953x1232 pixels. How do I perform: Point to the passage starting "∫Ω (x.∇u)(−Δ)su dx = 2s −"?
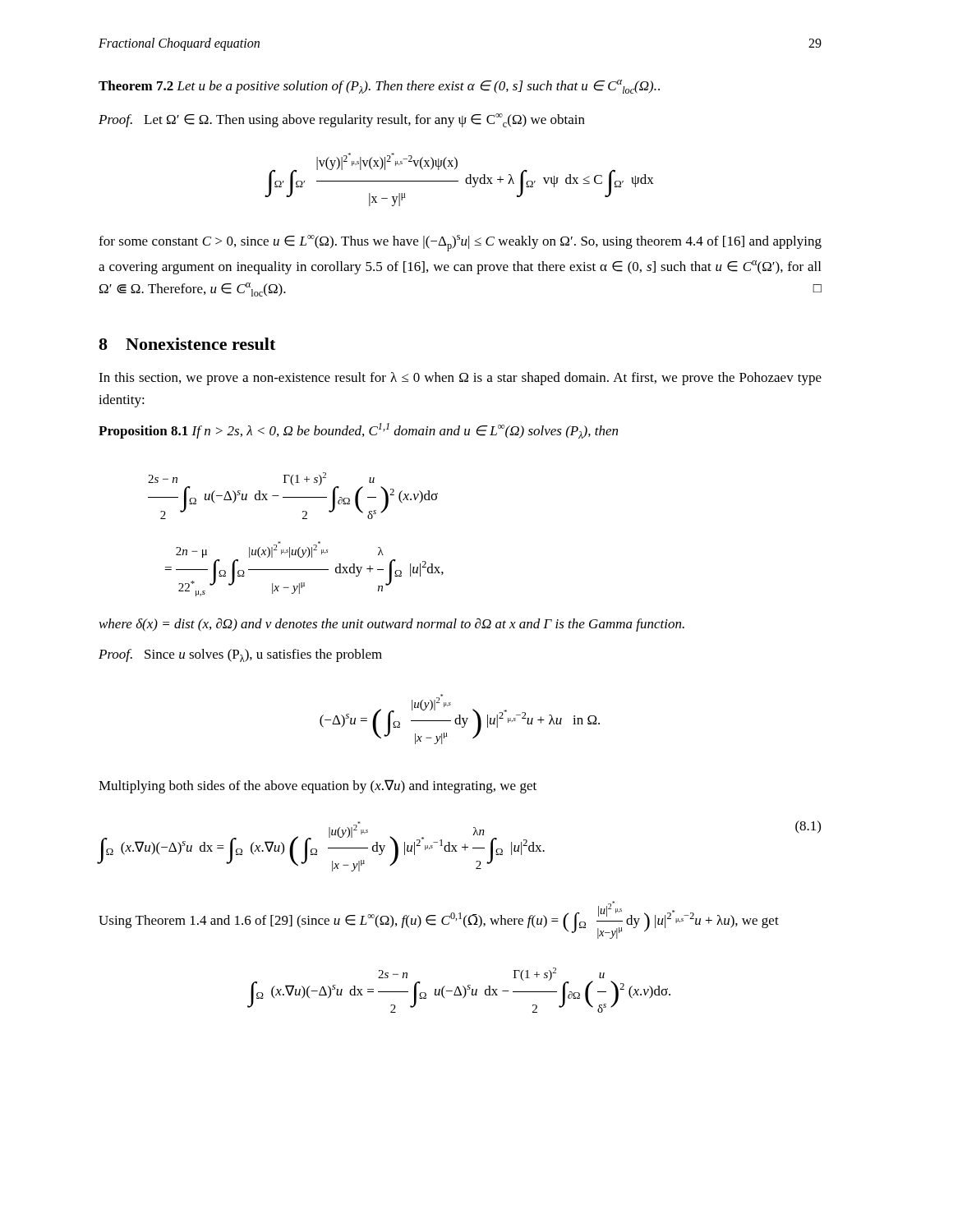pyautogui.click(x=460, y=992)
